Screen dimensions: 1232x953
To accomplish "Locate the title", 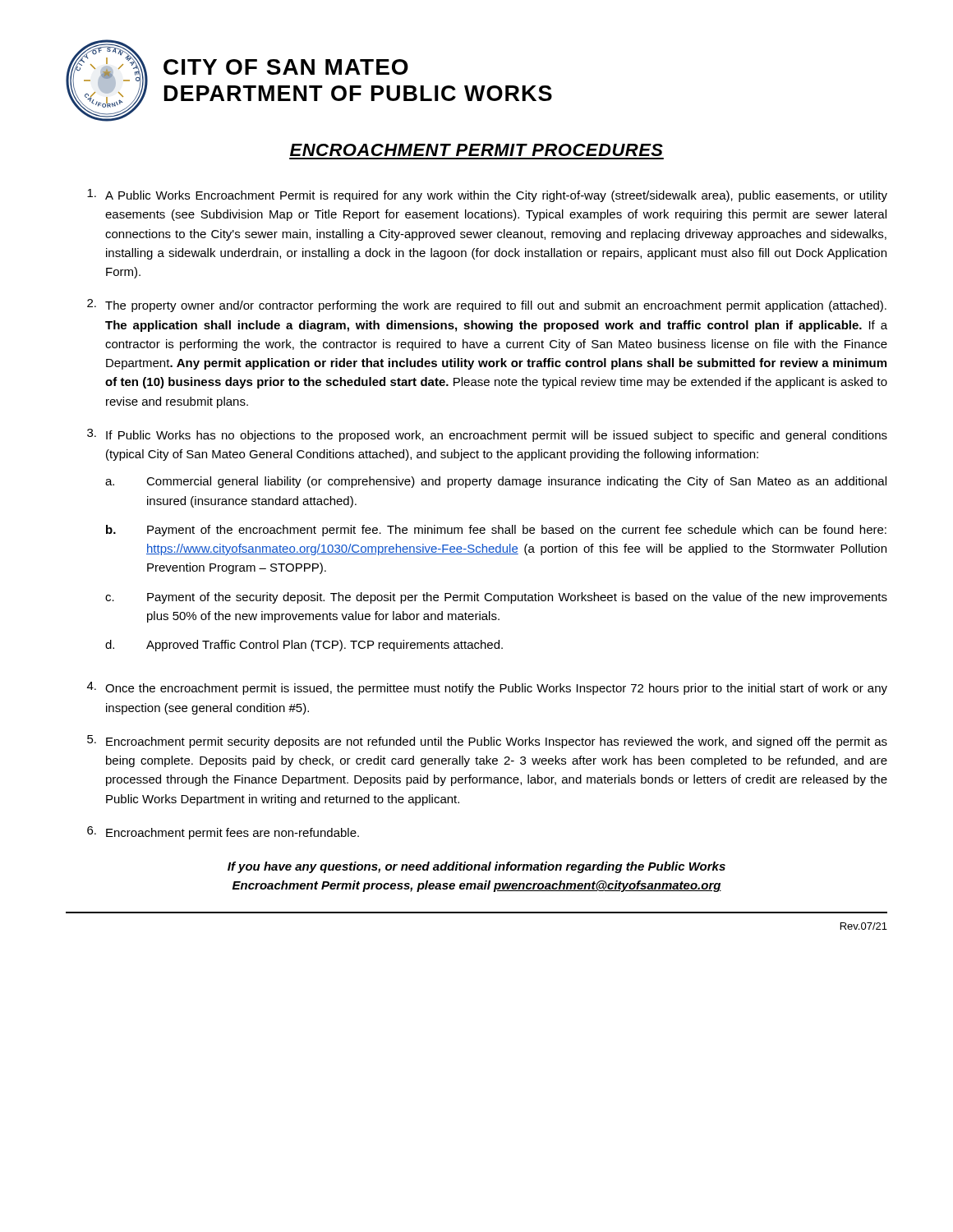I will pyautogui.click(x=476, y=150).
